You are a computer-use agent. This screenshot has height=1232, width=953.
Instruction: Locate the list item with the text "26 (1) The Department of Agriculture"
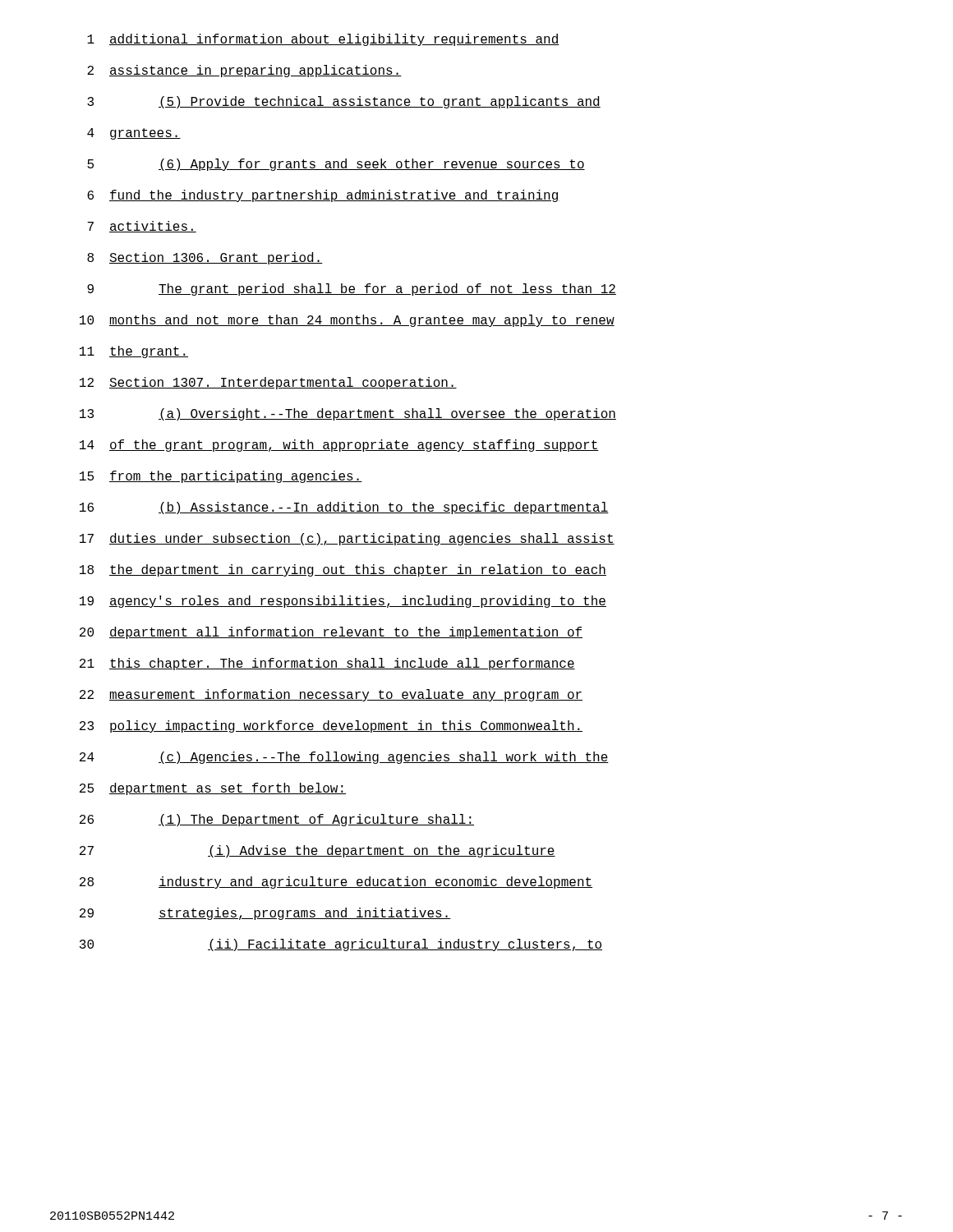(x=476, y=821)
